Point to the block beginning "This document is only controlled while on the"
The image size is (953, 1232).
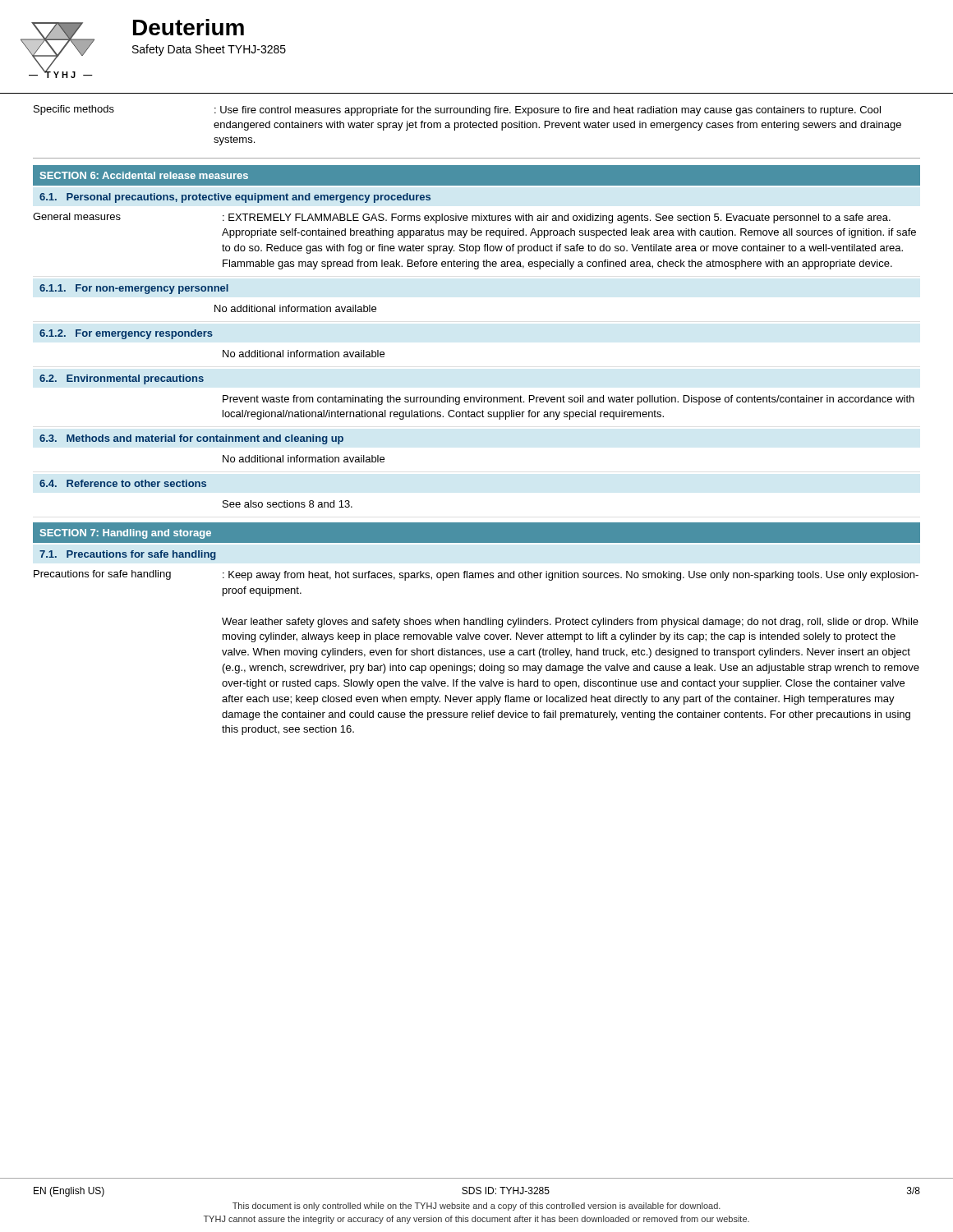pyautogui.click(x=476, y=1212)
